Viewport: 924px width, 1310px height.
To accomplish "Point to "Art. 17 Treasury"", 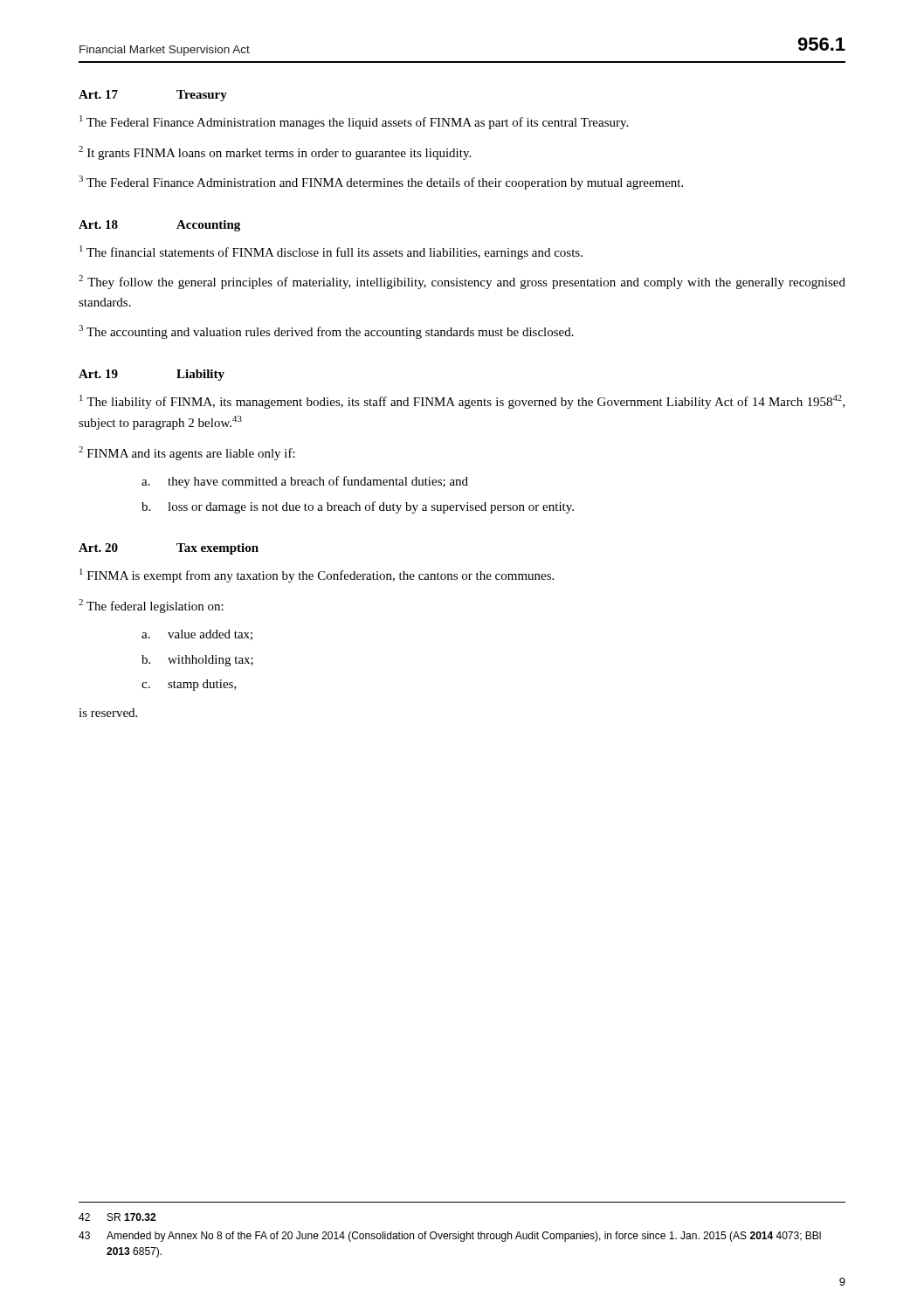I will click(90, 96).
